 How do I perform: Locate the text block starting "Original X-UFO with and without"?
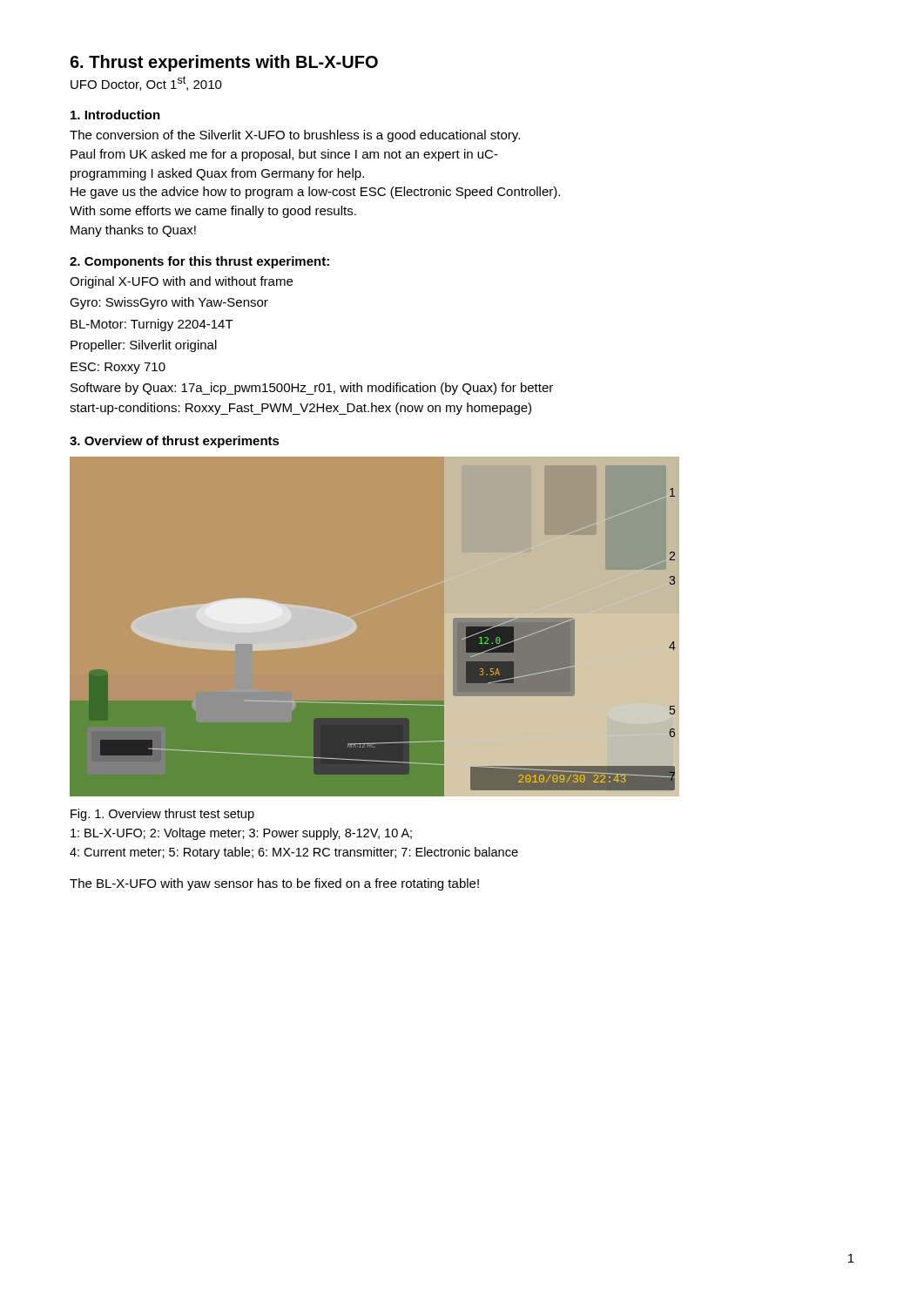pyautogui.click(x=181, y=281)
